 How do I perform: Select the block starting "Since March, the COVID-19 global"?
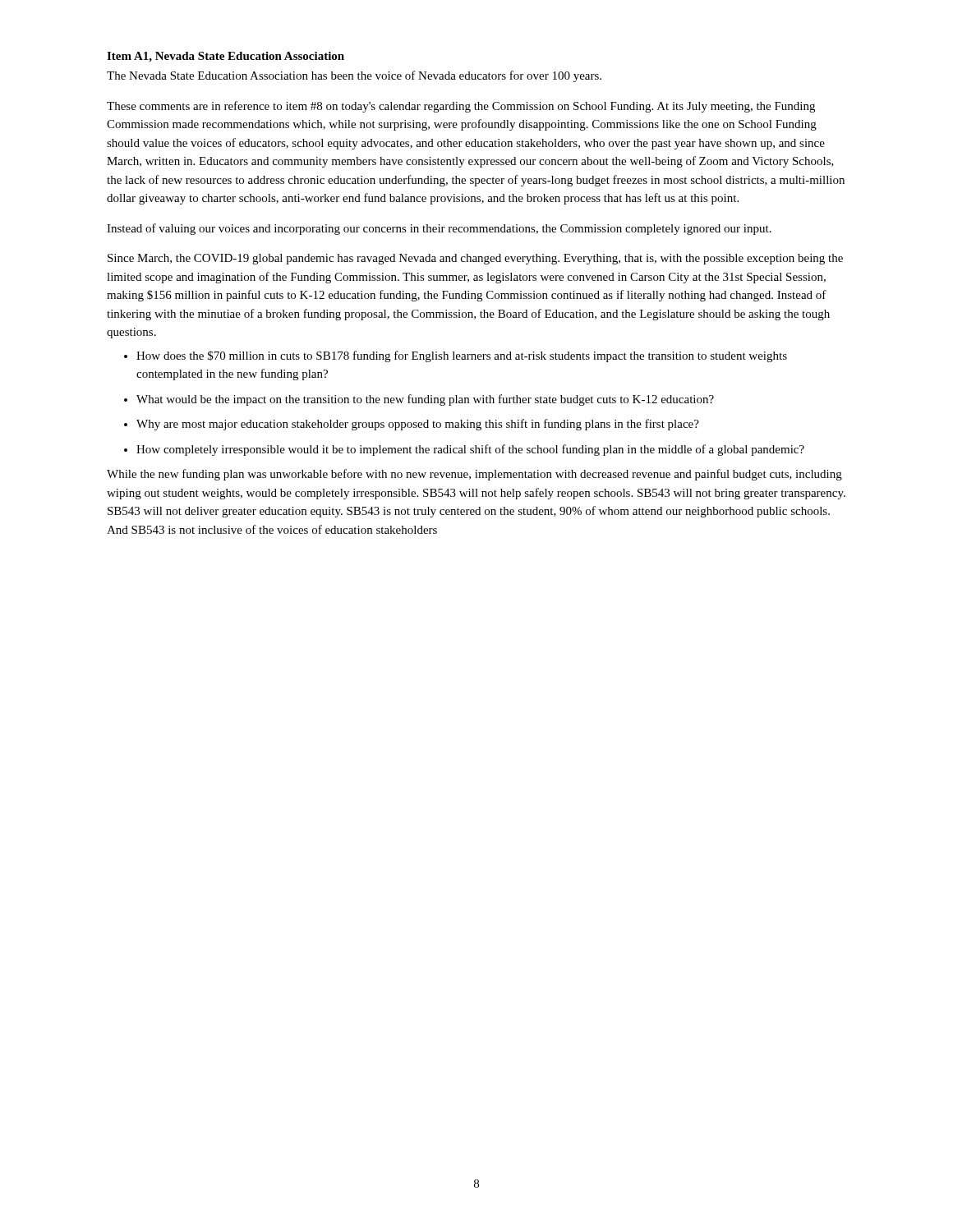click(475, 295)
